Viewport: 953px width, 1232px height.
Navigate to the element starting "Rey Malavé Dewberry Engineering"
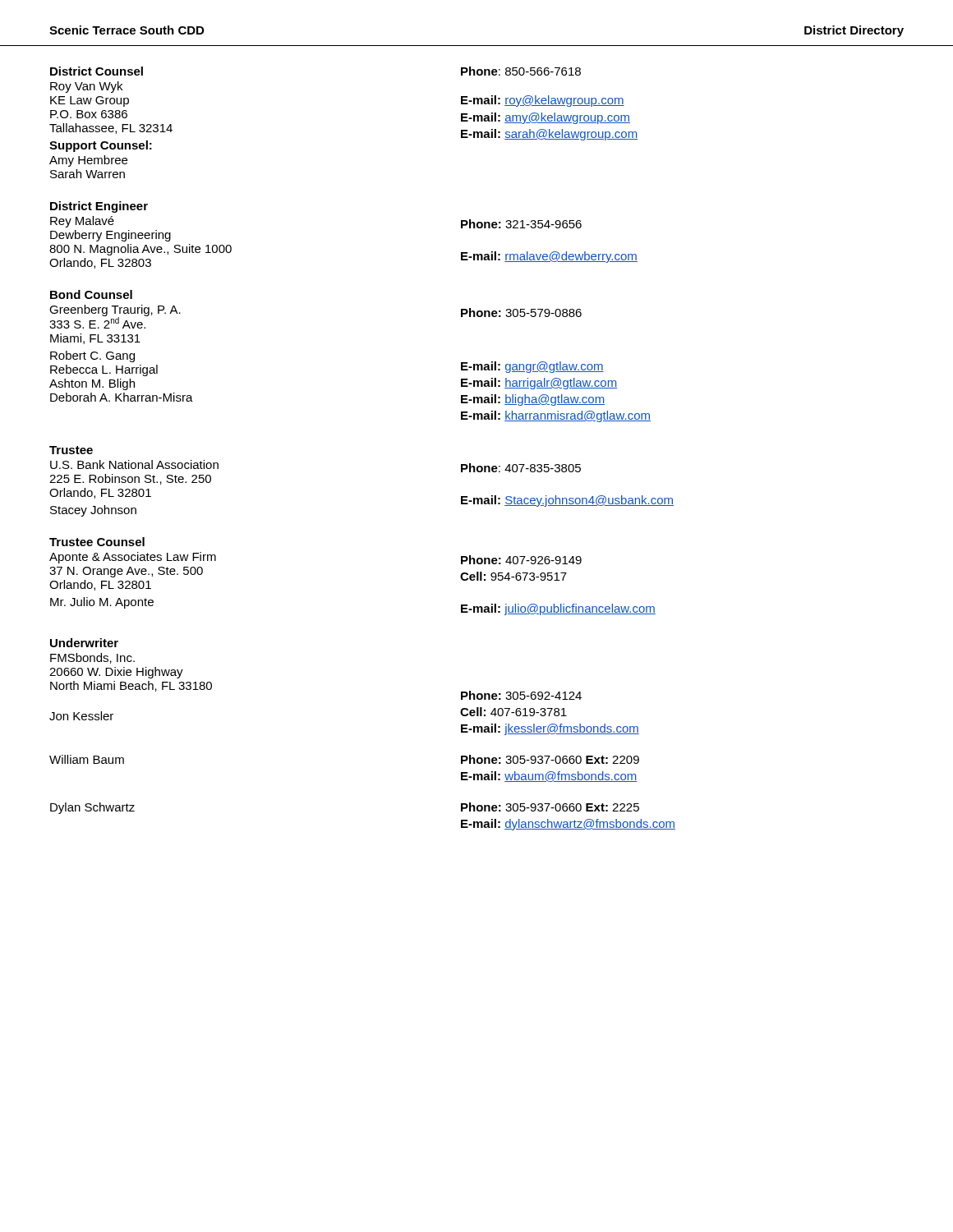click(82, 222)
